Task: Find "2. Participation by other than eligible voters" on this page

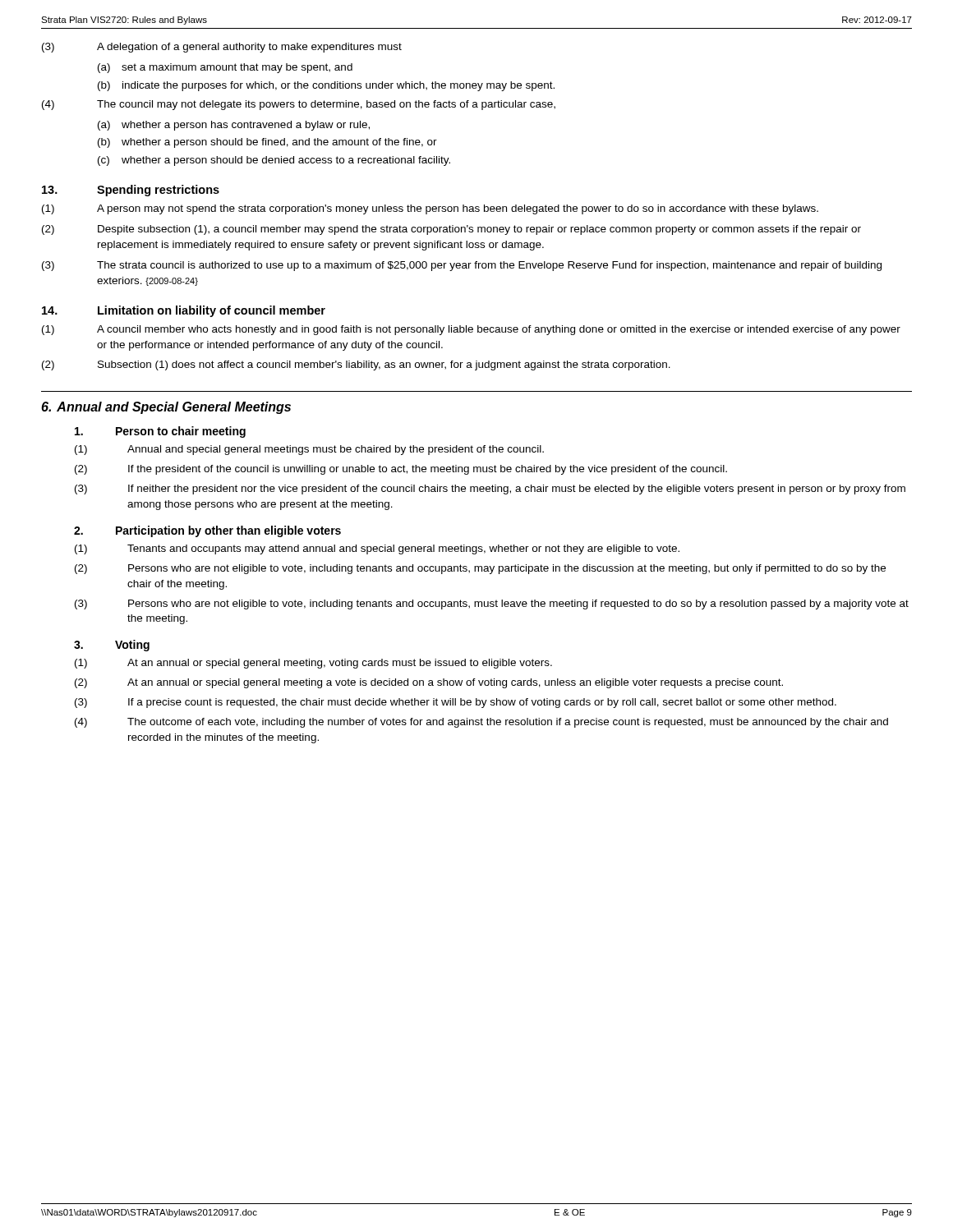Action: (208, 530)
